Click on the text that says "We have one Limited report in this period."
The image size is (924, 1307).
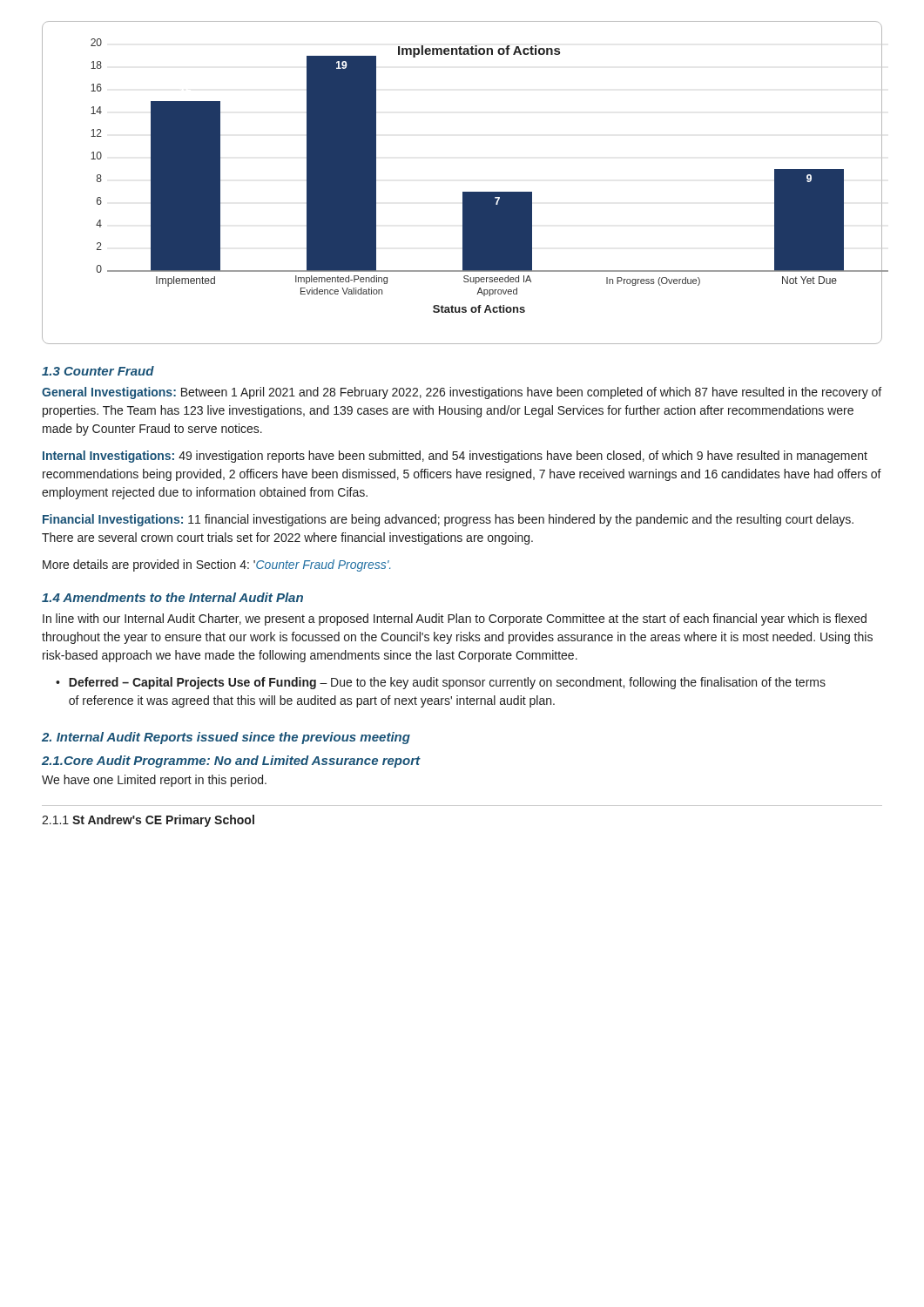coord(154,780)
